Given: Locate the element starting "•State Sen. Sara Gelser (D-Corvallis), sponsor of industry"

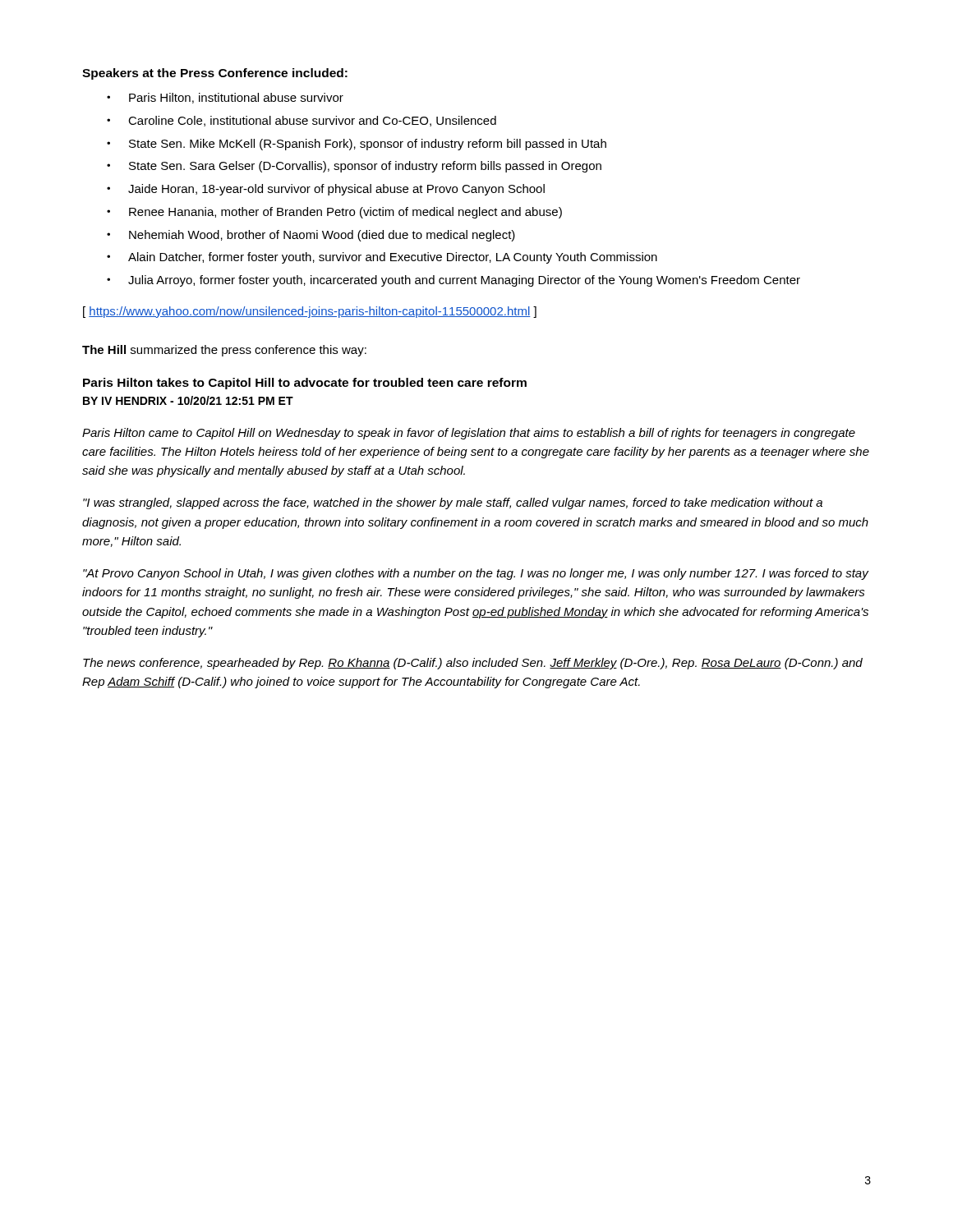Looking at the screenshot, I should click(354, 166).
